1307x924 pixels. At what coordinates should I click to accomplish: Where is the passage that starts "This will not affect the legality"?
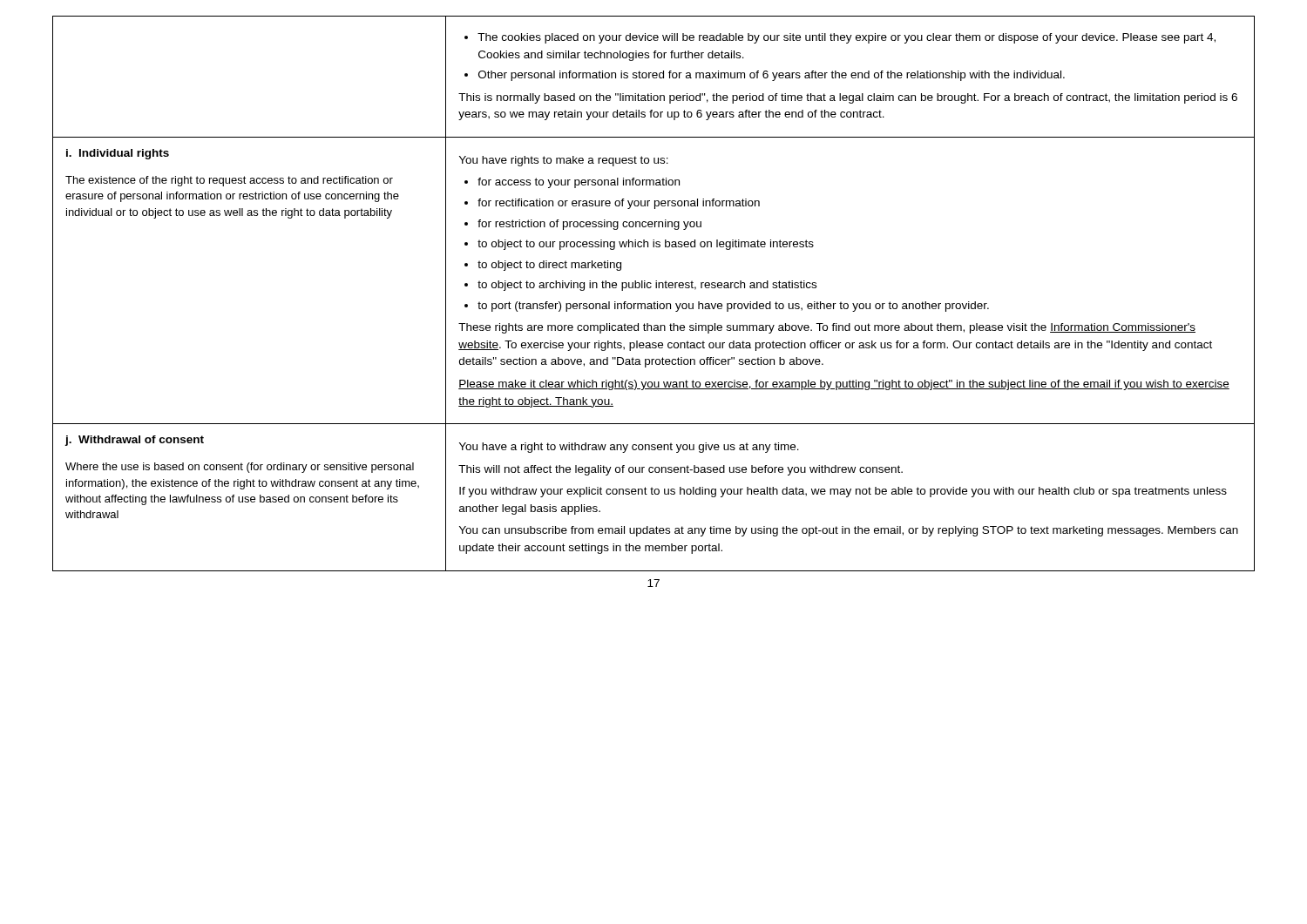850,469
